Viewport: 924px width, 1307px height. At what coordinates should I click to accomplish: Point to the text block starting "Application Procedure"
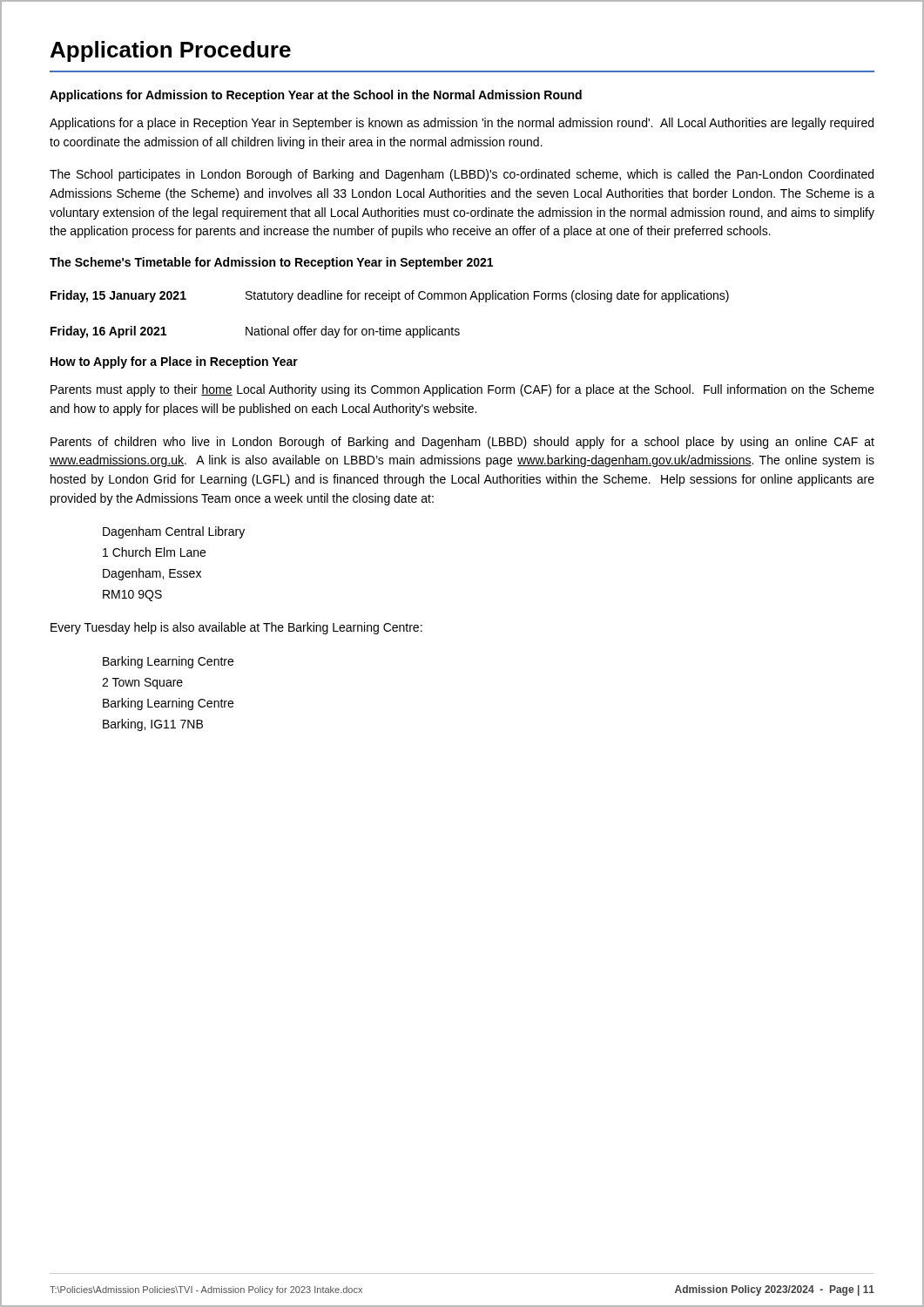click(171, 51)
